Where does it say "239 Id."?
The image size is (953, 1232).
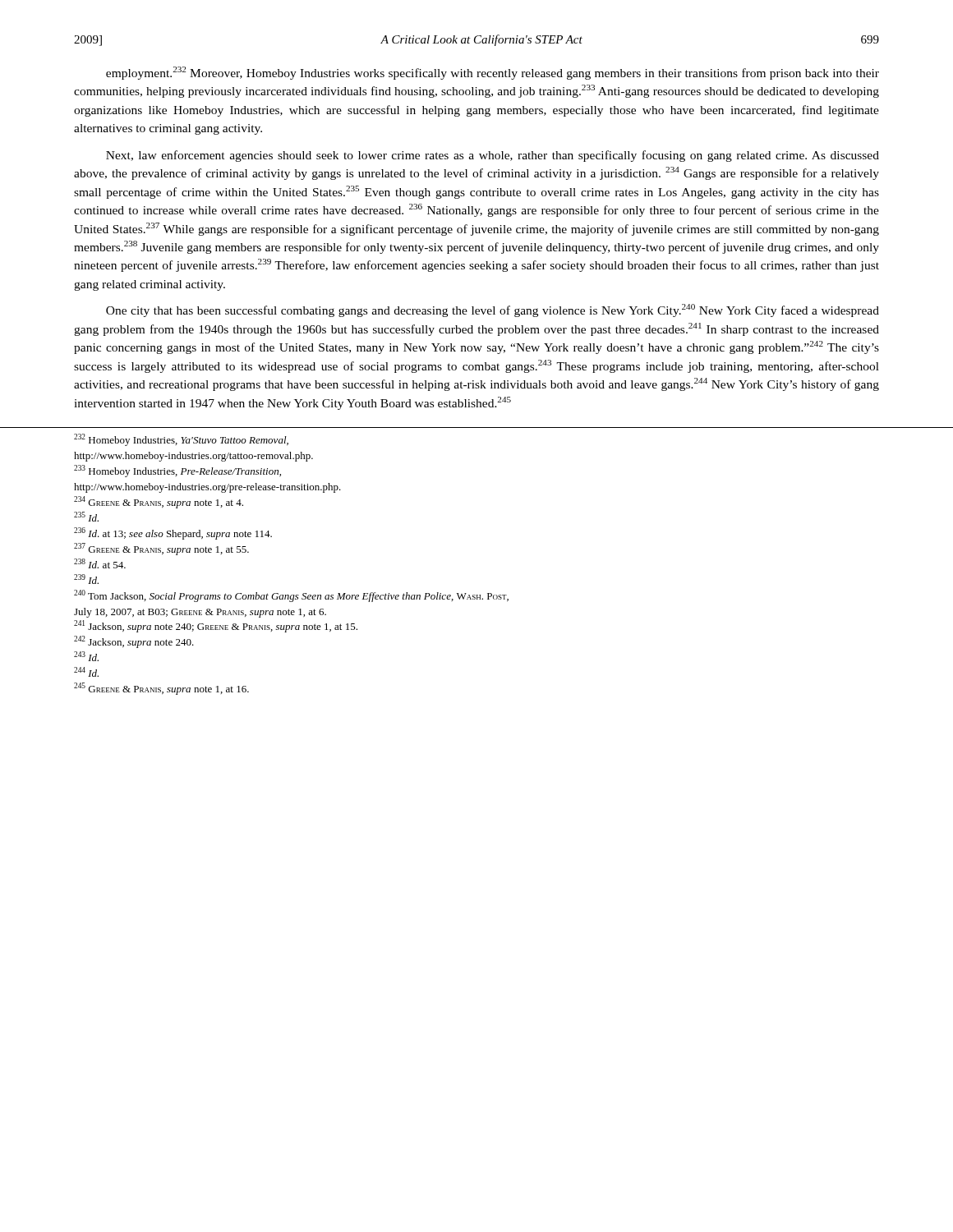[87, 580]
